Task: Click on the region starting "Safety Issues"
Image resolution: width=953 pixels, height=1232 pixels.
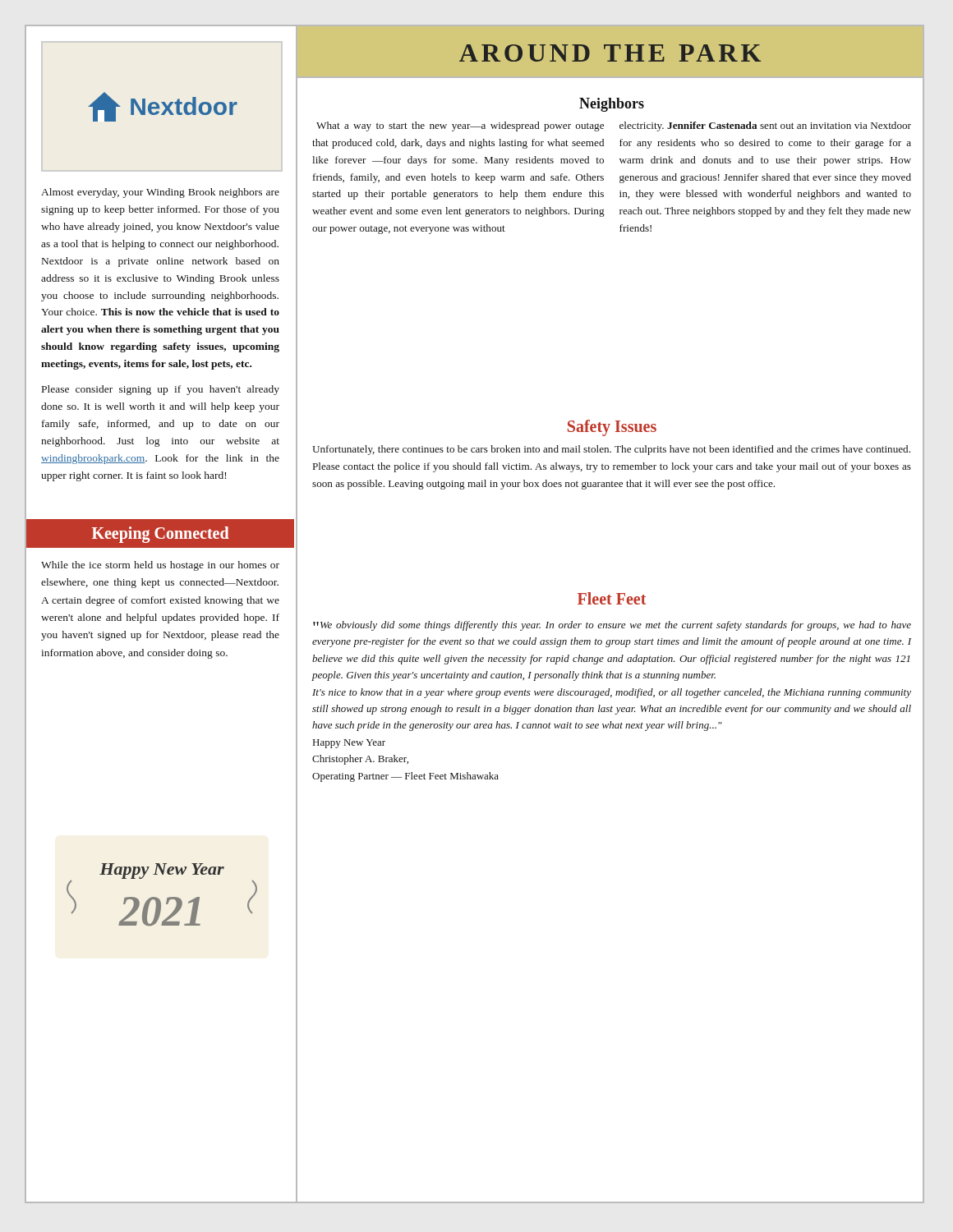Action: pos(612,426)
